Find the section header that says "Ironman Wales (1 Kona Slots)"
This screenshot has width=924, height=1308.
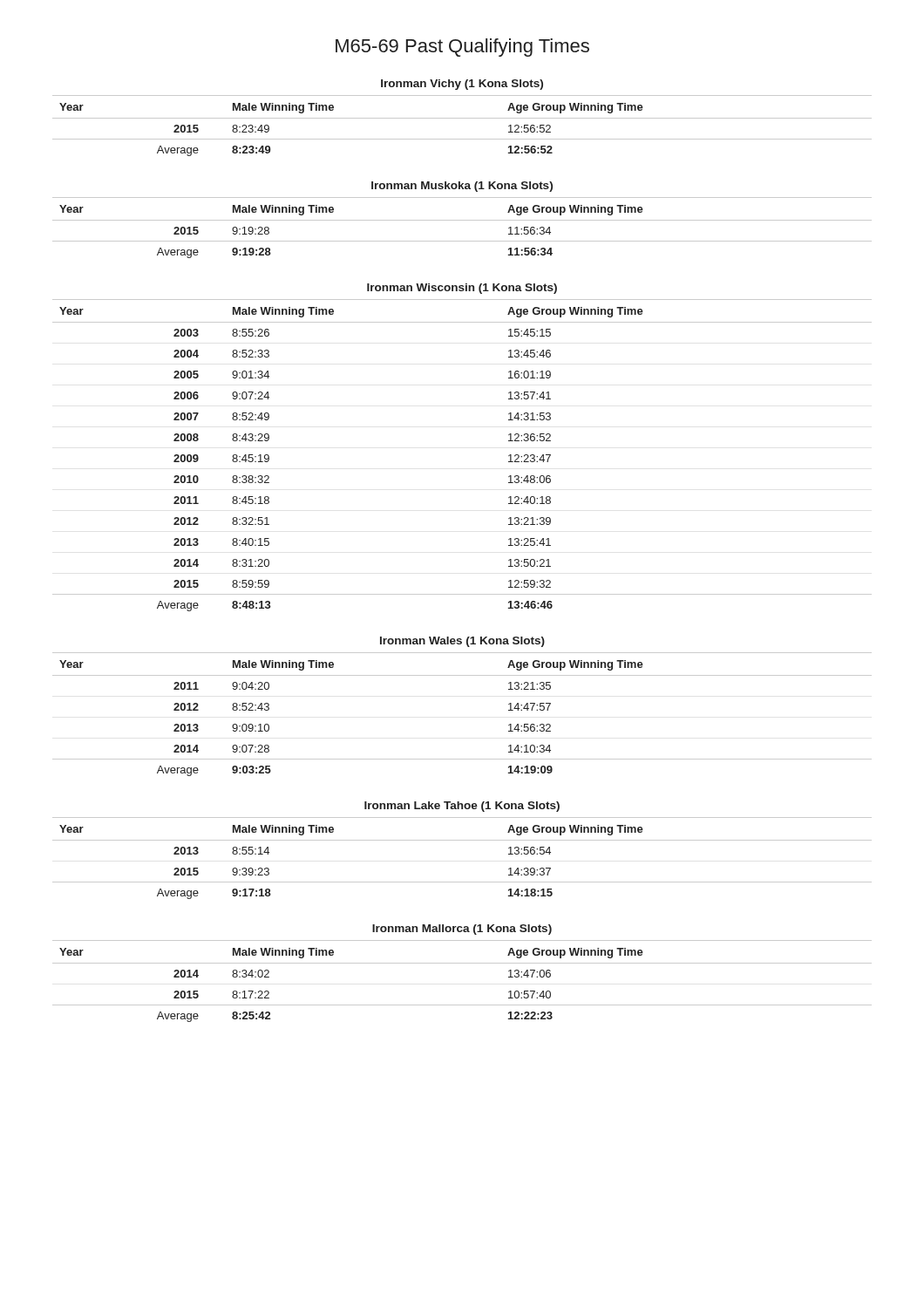[x=462, y=641]
